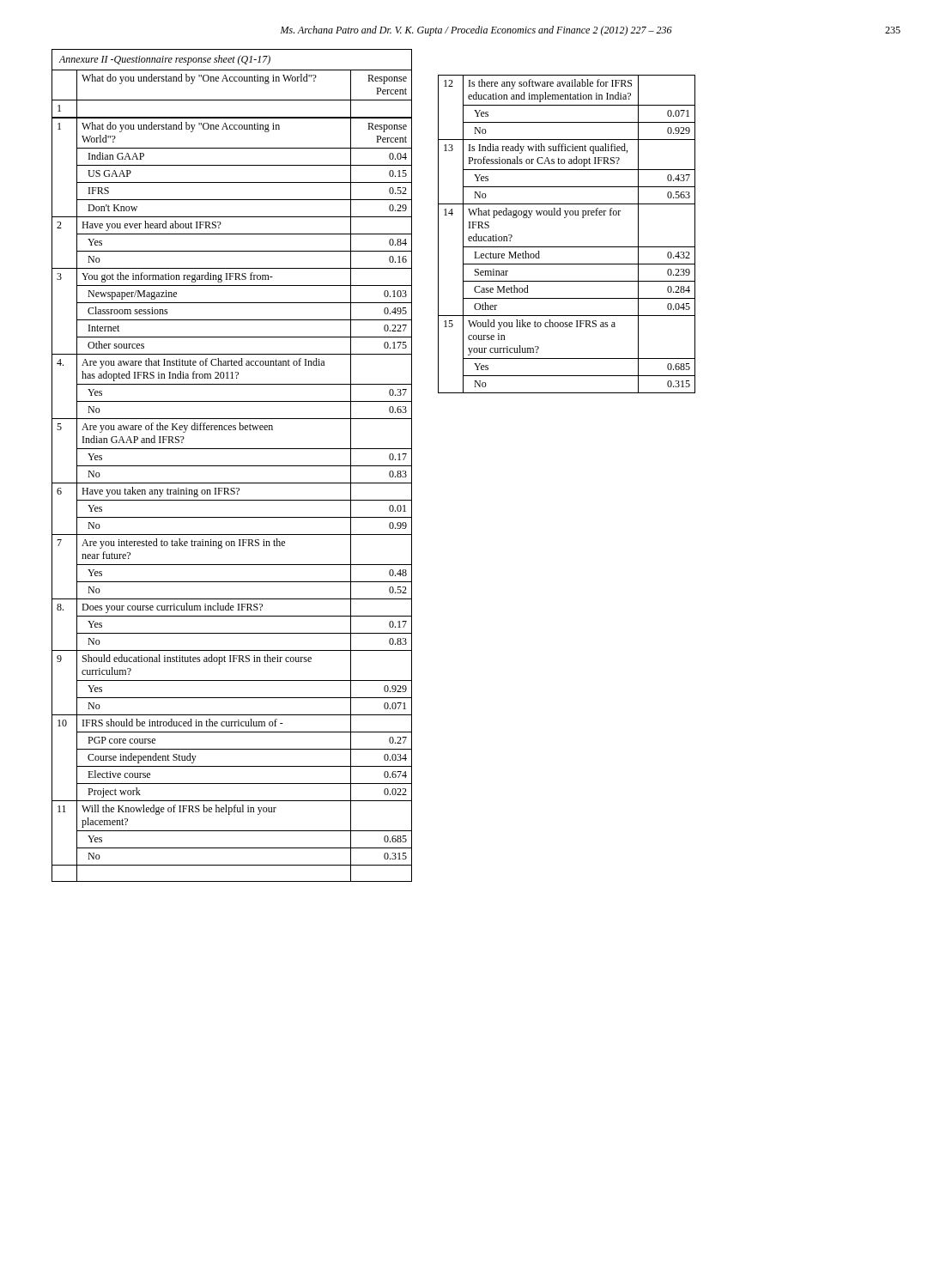Locate the table with the text "What do you"
Image resolution: width=952 pixels, height=1288 pixels.
tap(232, 476)
